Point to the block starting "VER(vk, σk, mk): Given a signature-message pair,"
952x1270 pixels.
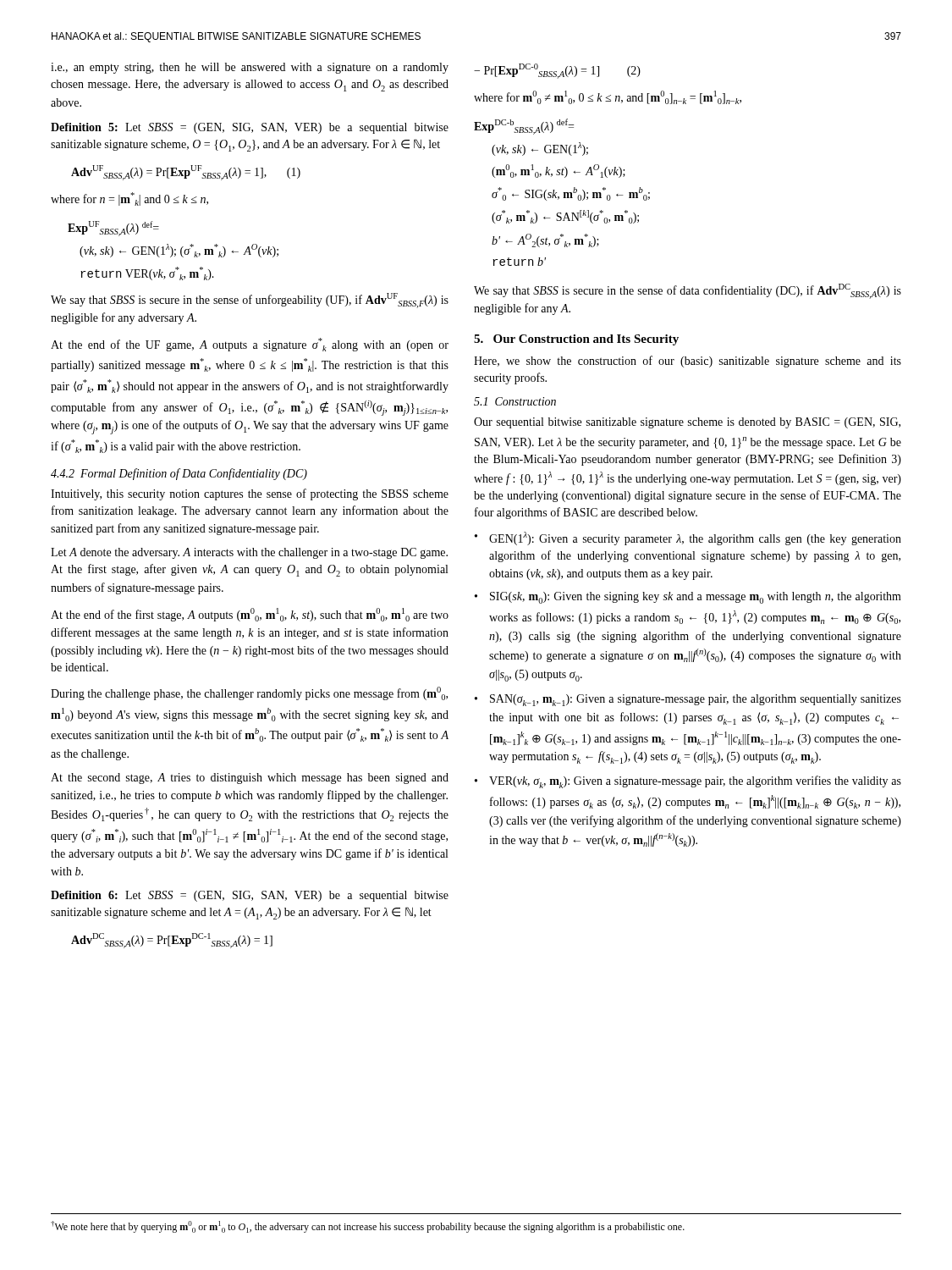tap(695, 812)
